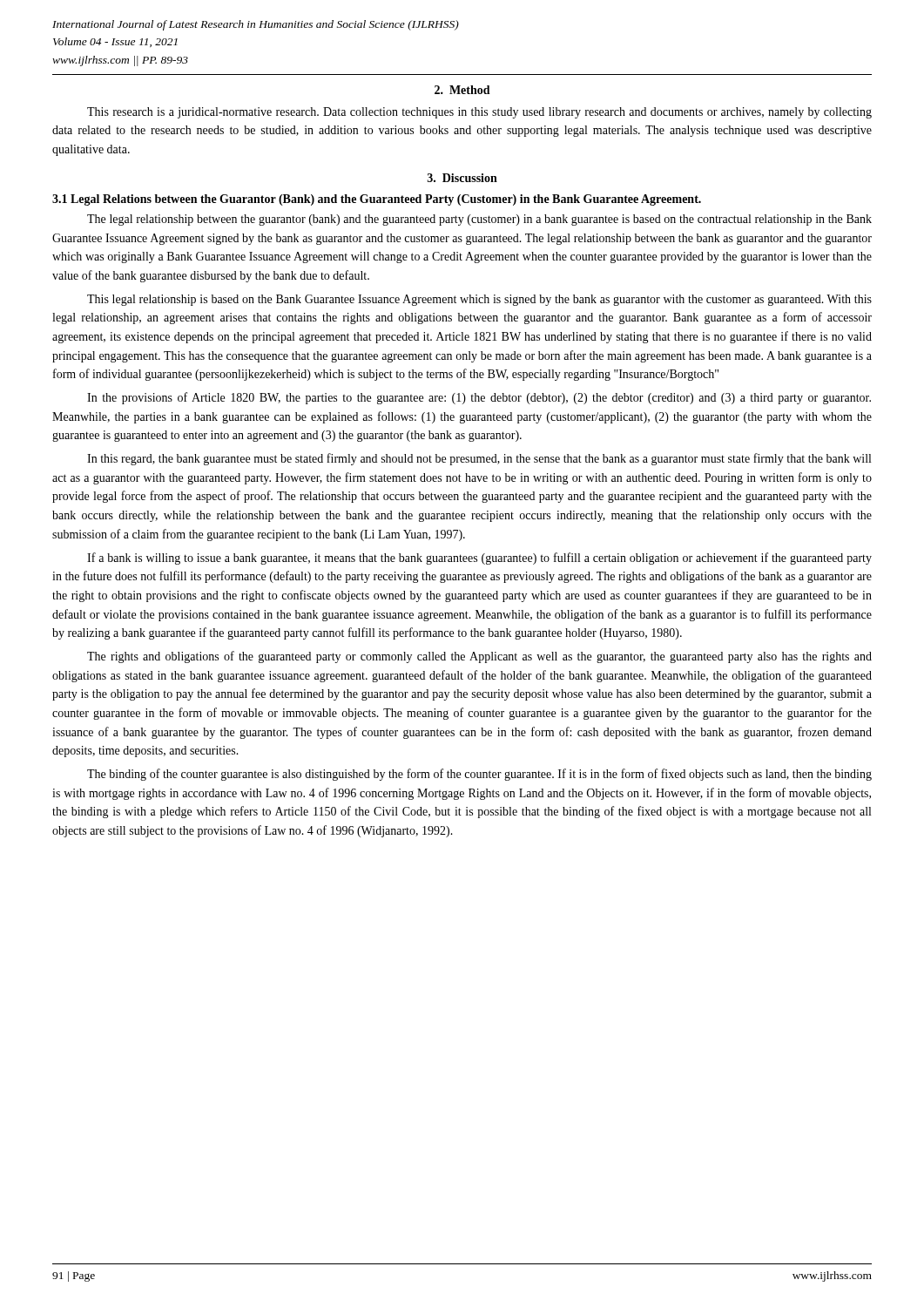
Task: Where is the passage that starts "This legal relationship is based"?
Action: coord(462,337)
